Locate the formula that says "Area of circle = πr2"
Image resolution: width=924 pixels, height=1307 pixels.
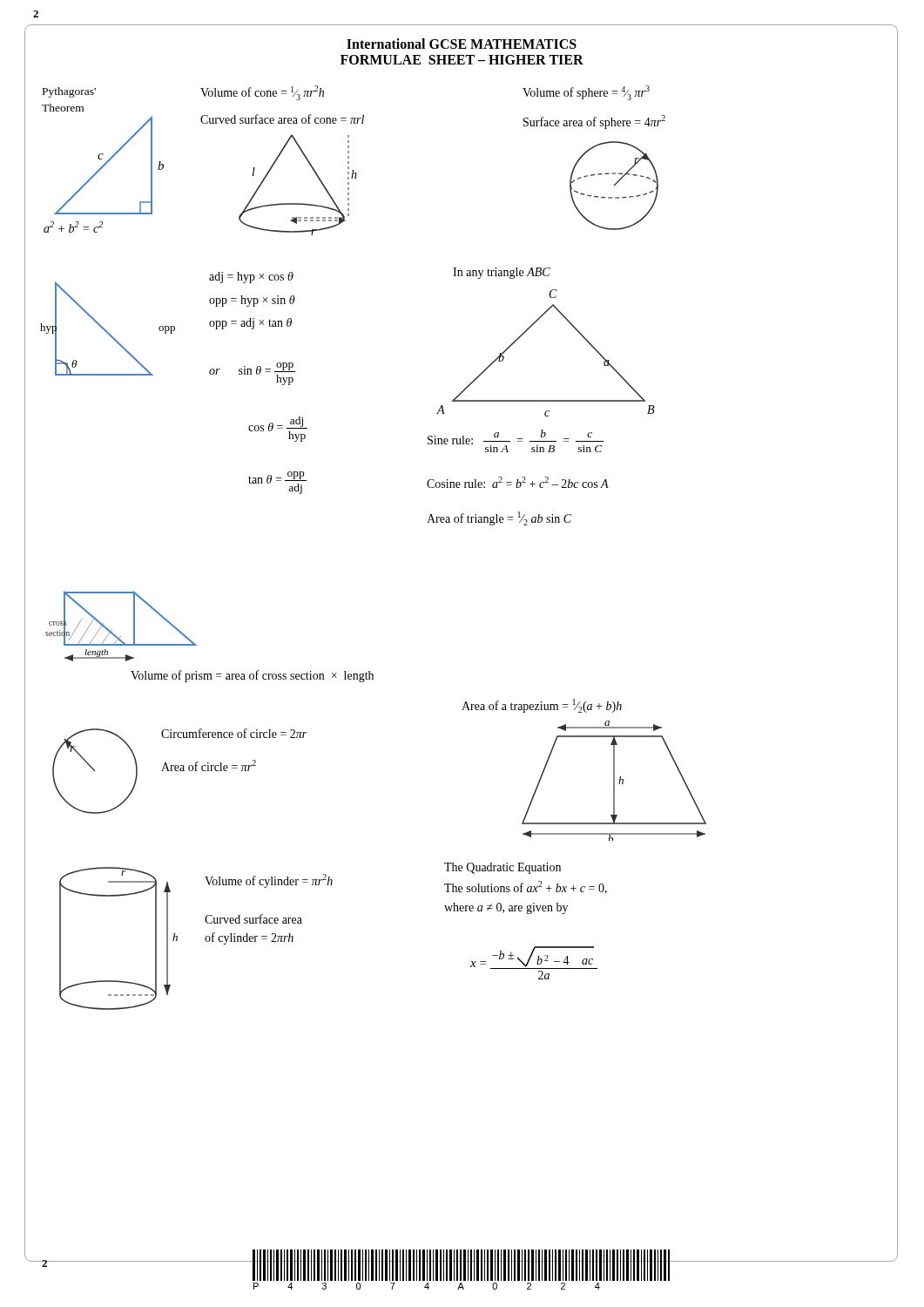[x=209, y=766]
